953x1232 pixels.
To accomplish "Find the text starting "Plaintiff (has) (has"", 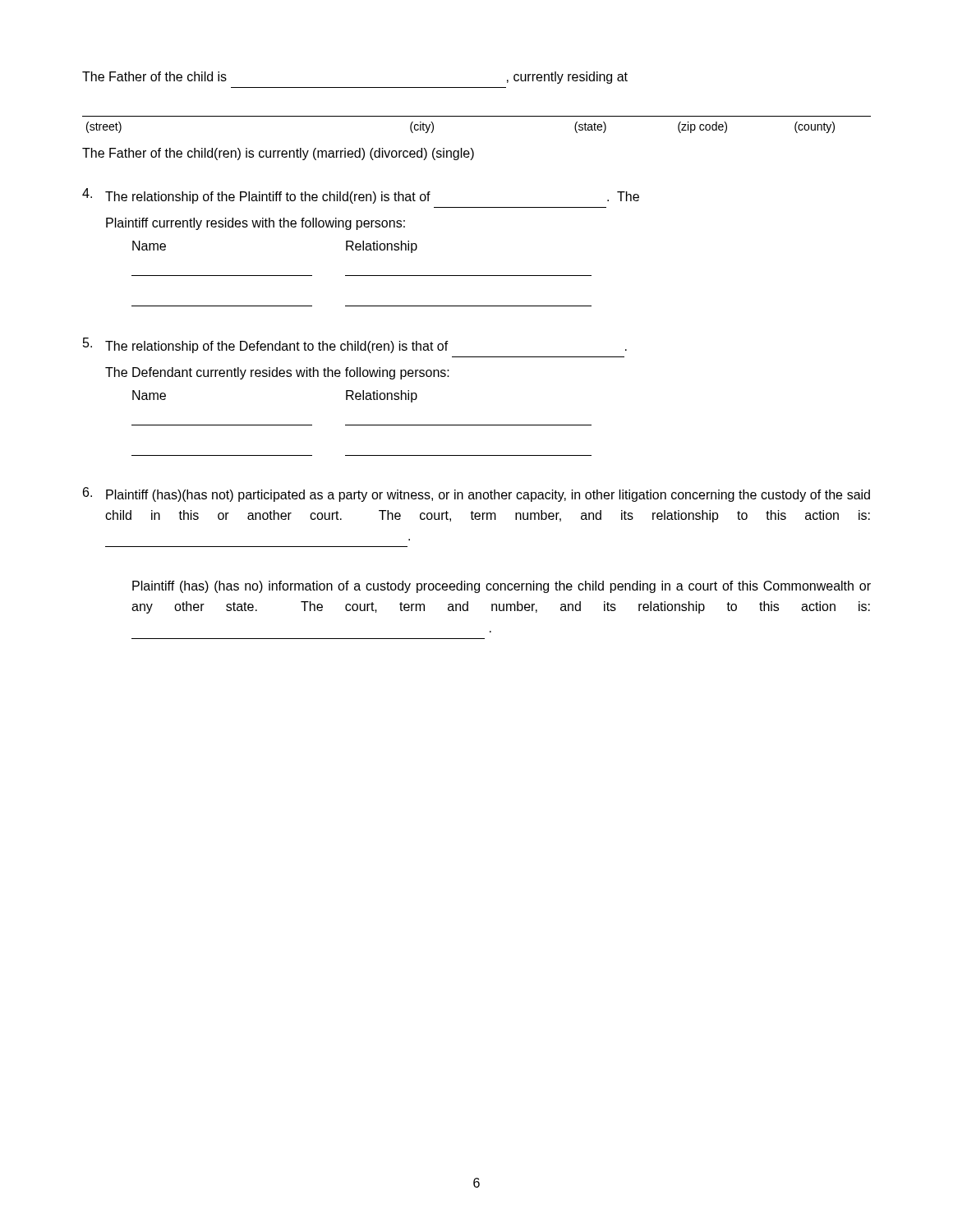I will pyautogui.click(x=501, y=609).
